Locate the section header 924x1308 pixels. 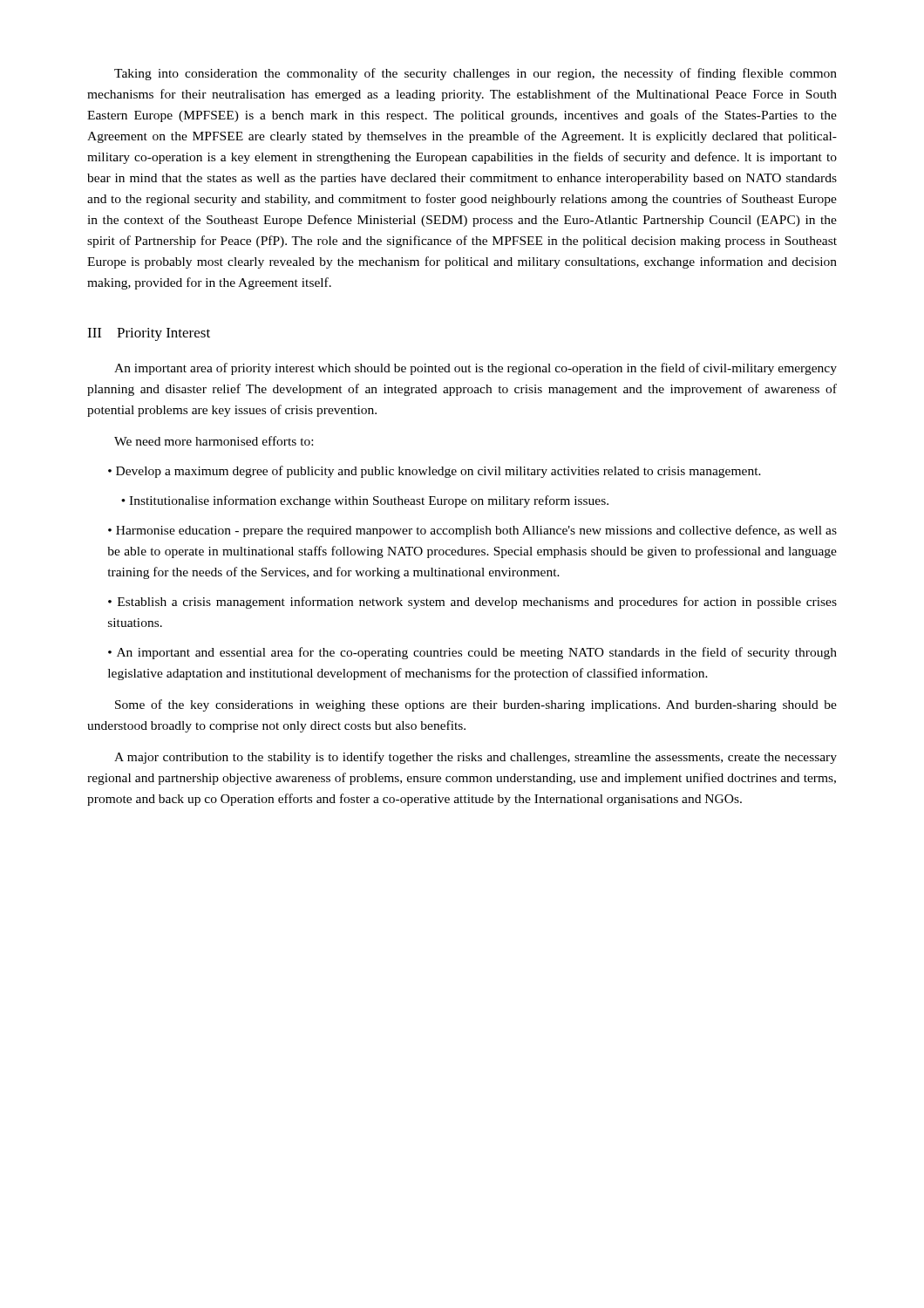(149, 333)
